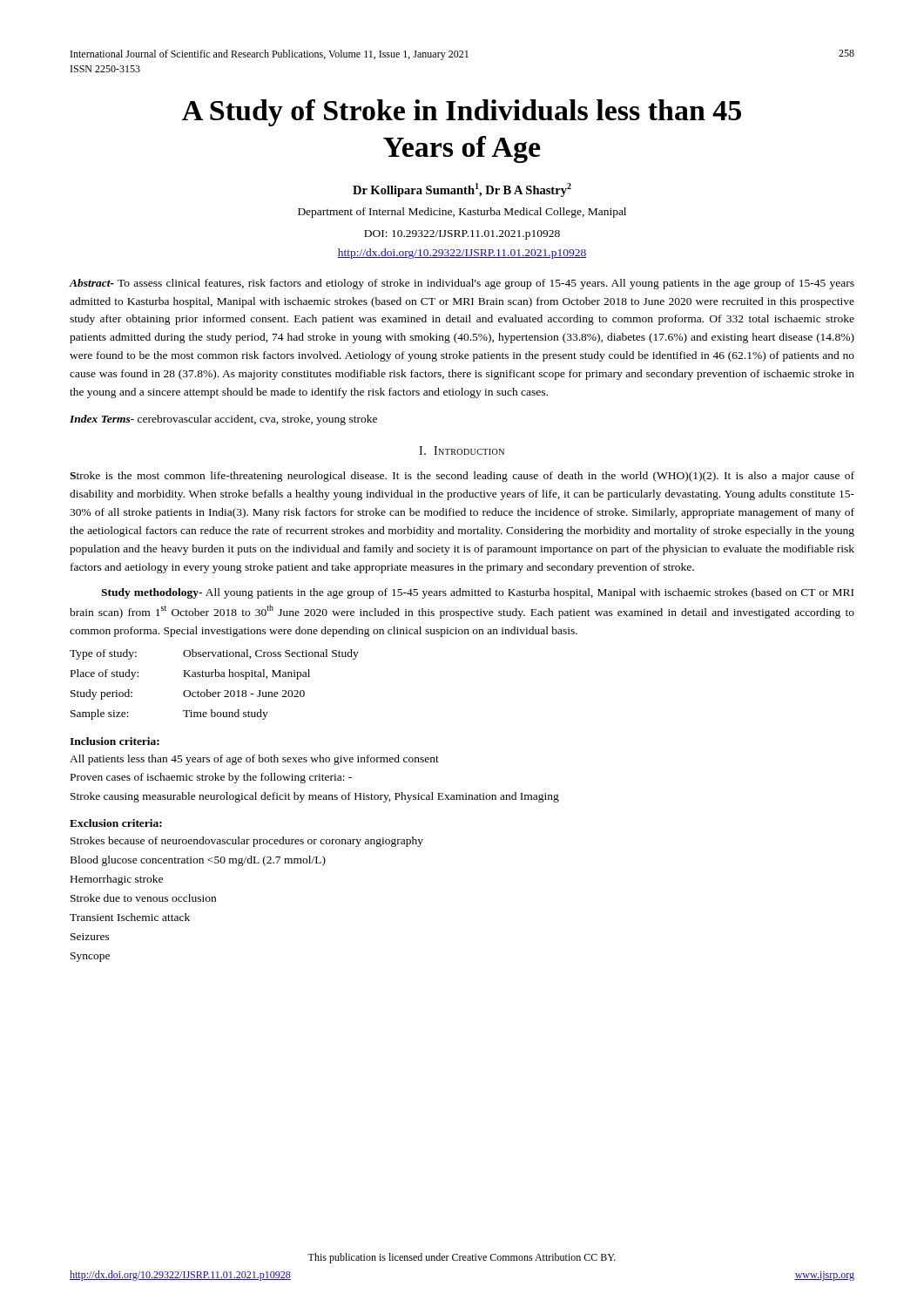This screenshot has width=924, height=1307.
Task: Select the text starting "Stroke causing measurable neurological"
Action: 314,796
